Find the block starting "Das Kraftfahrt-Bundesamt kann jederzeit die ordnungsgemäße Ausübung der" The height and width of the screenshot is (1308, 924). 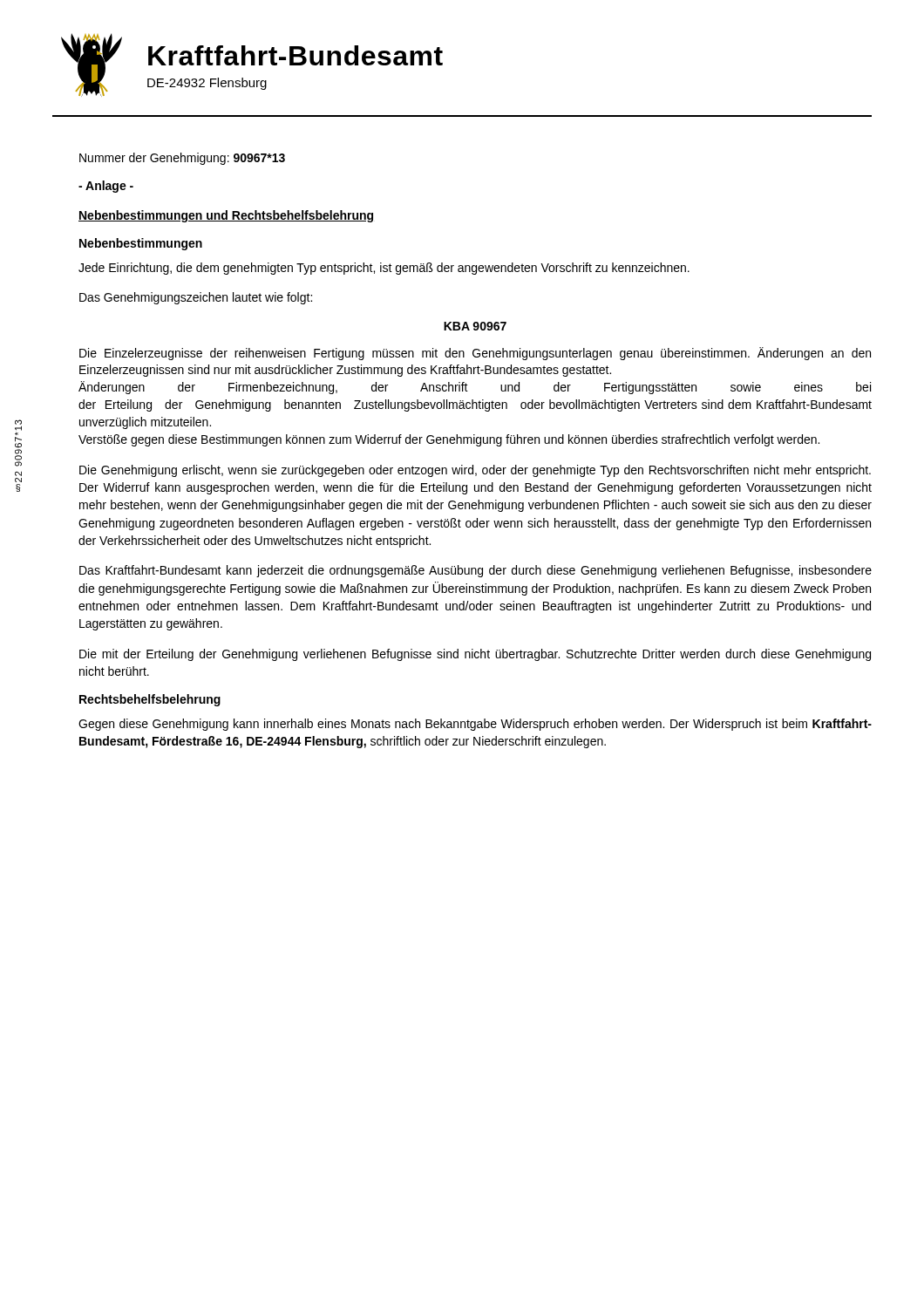475,597
